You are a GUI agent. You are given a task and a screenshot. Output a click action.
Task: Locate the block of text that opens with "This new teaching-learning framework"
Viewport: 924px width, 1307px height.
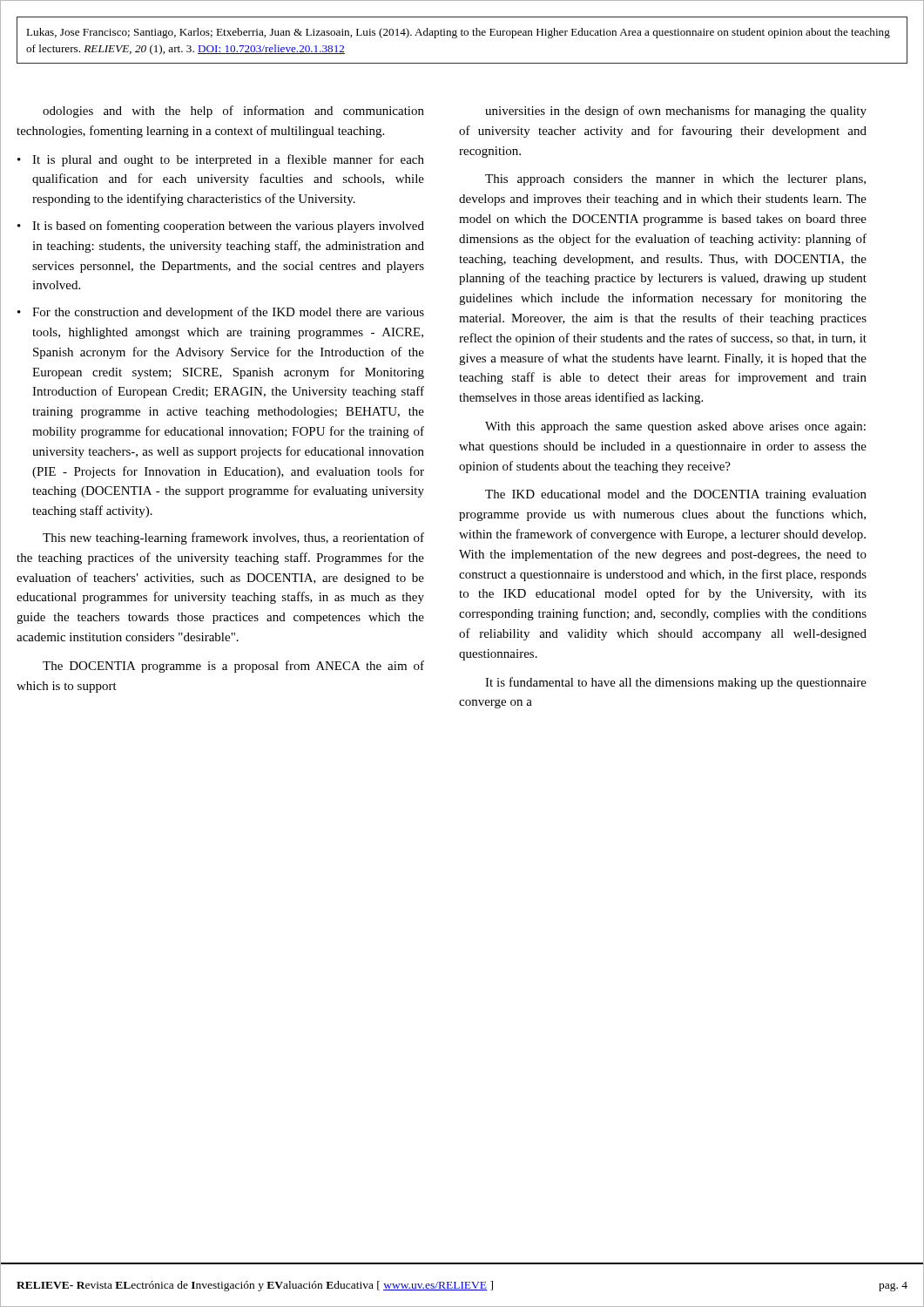click(220, 612)
